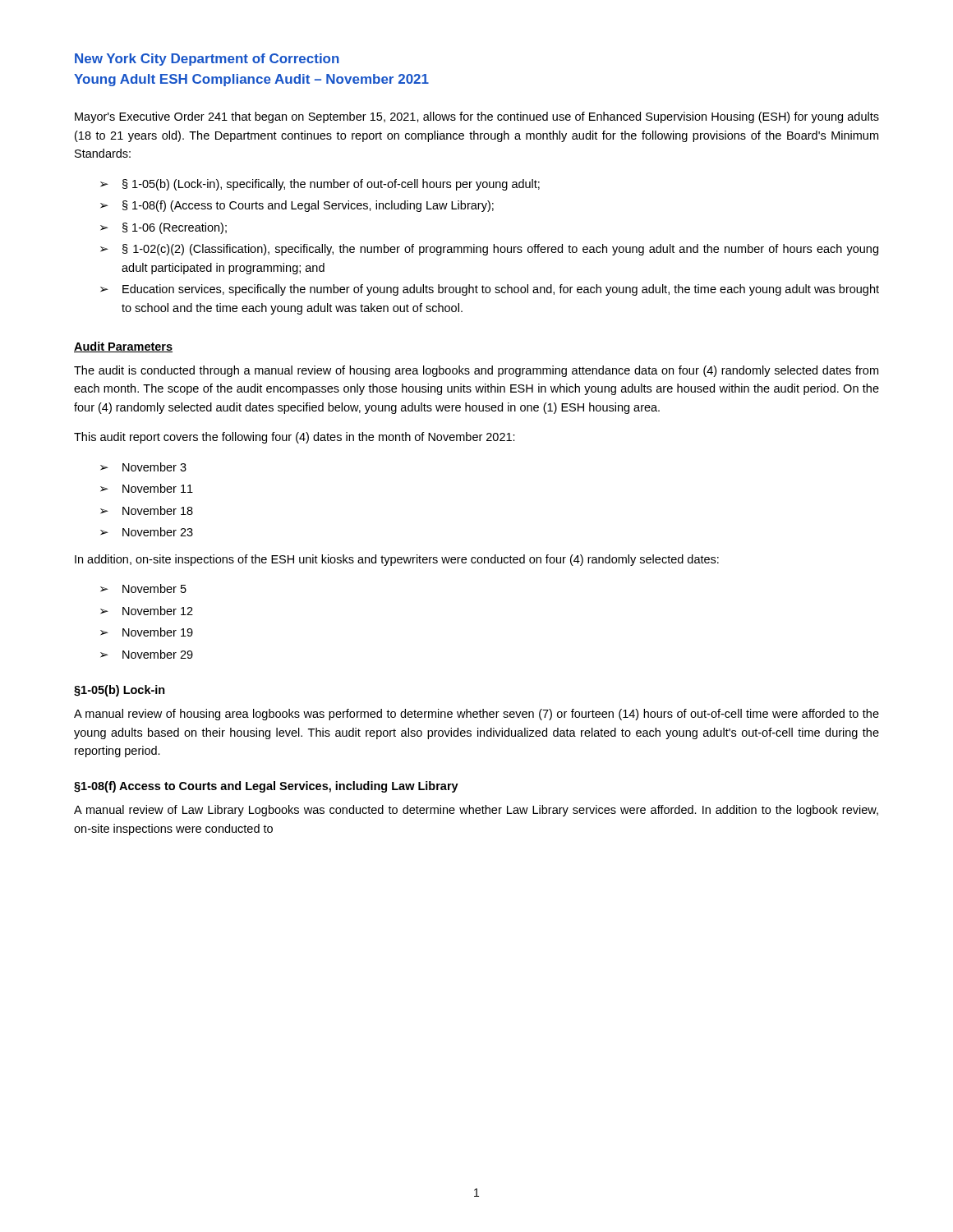This screenshot has height=1232, width=953.
Task: Where does it say "➢ § 1-06 (Recreation);"?
Action: [163, 228]
